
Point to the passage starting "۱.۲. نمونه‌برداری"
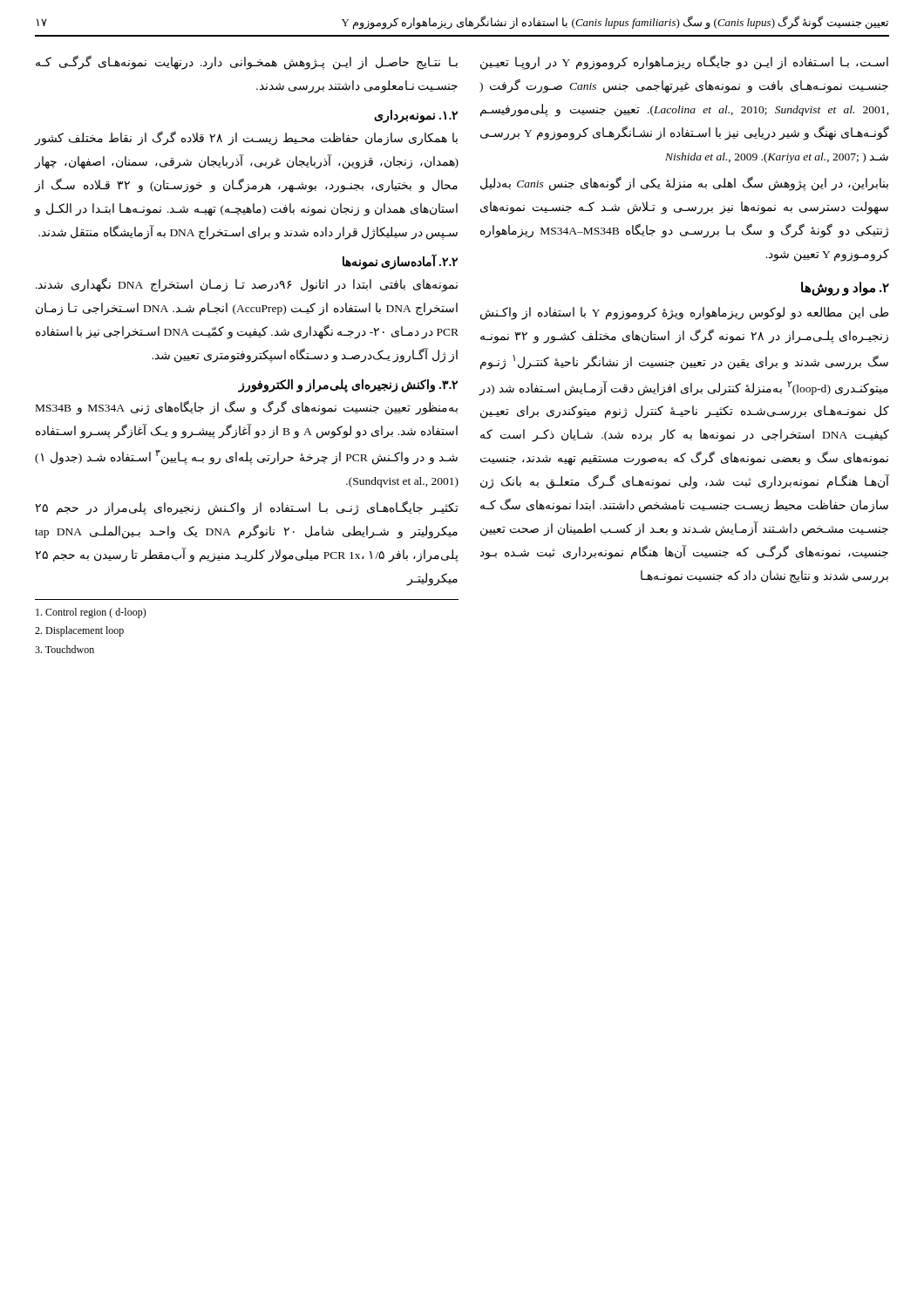(416, 115)
